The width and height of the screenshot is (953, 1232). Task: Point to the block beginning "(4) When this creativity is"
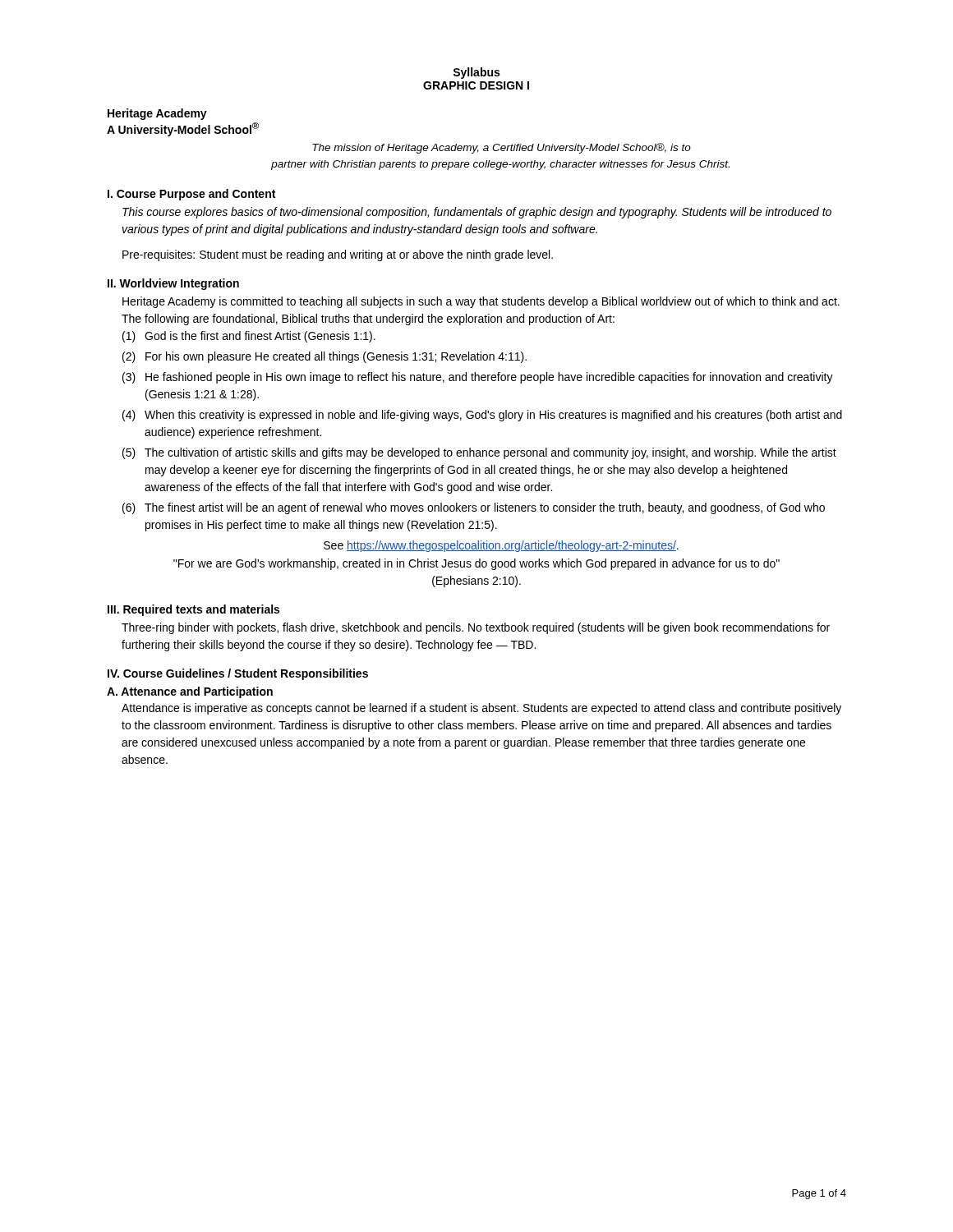pos(484,424)
